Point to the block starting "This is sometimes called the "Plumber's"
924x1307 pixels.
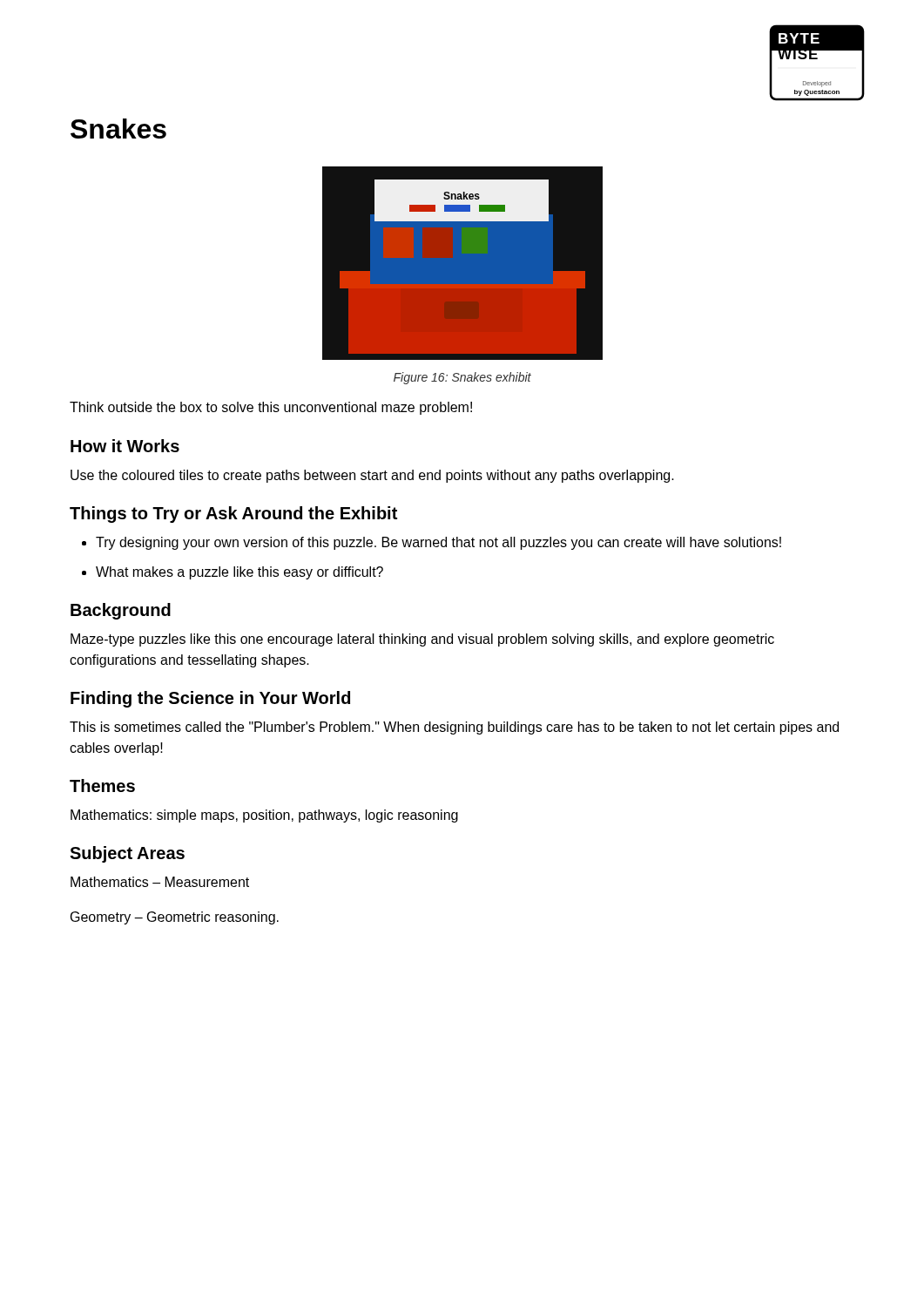pos(455,738)
